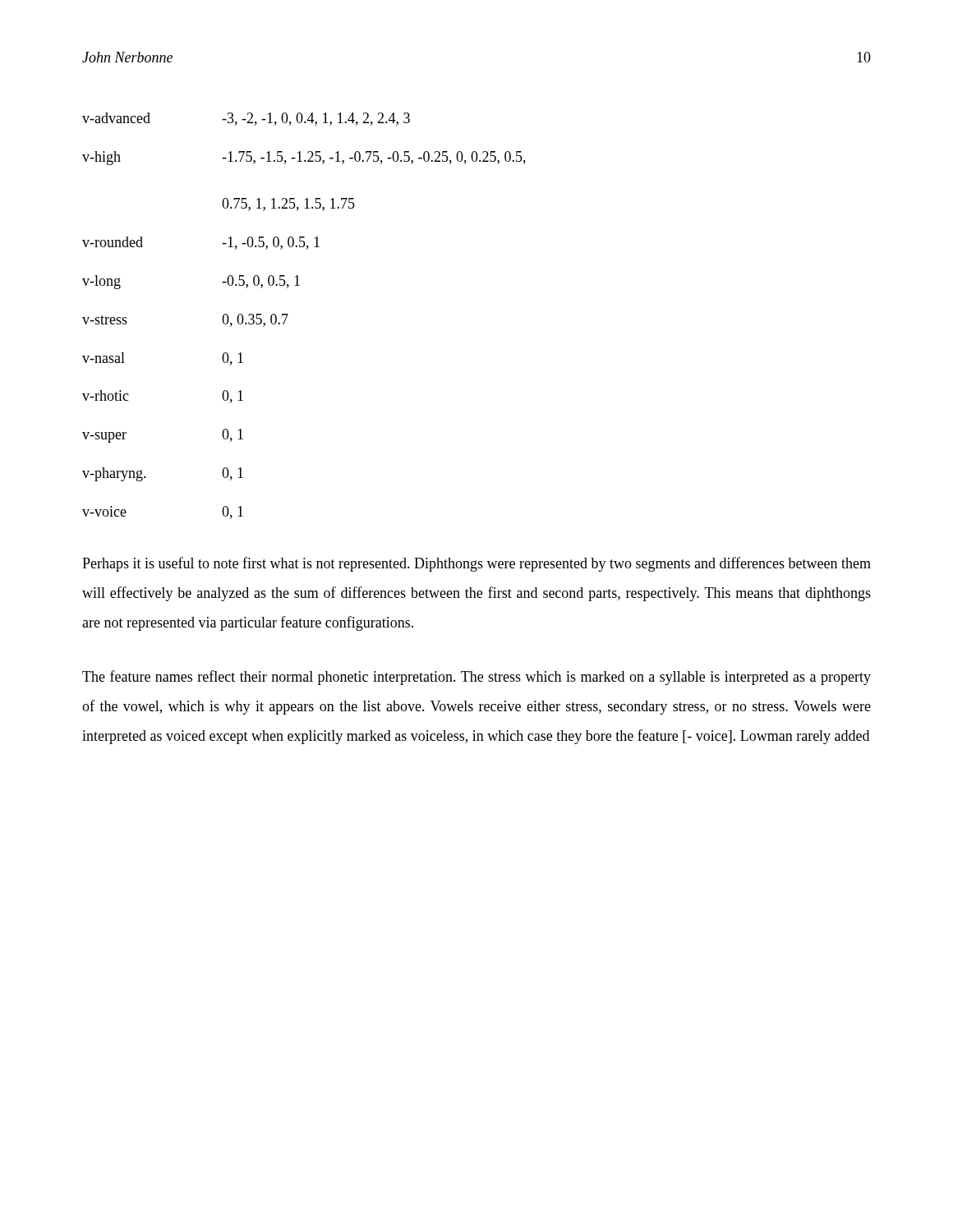Click on the text block starting "v-advanced -3, -2, -1, 0, 0.4, 1, 1.4,"

246,119
